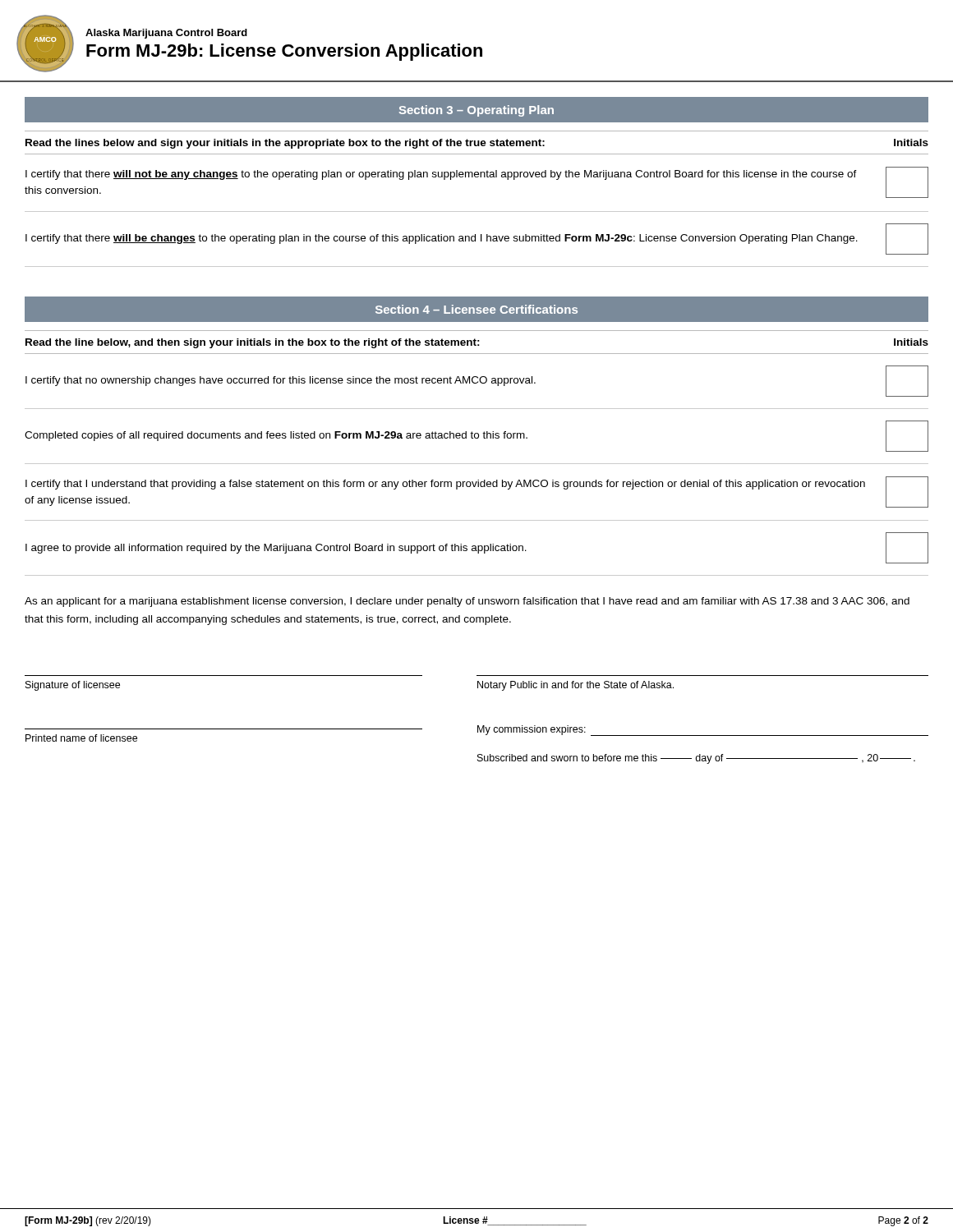Locate the text block that says "As an applicant for a marijuana establishment license"

pyautogui.click(x=467, y=610)
